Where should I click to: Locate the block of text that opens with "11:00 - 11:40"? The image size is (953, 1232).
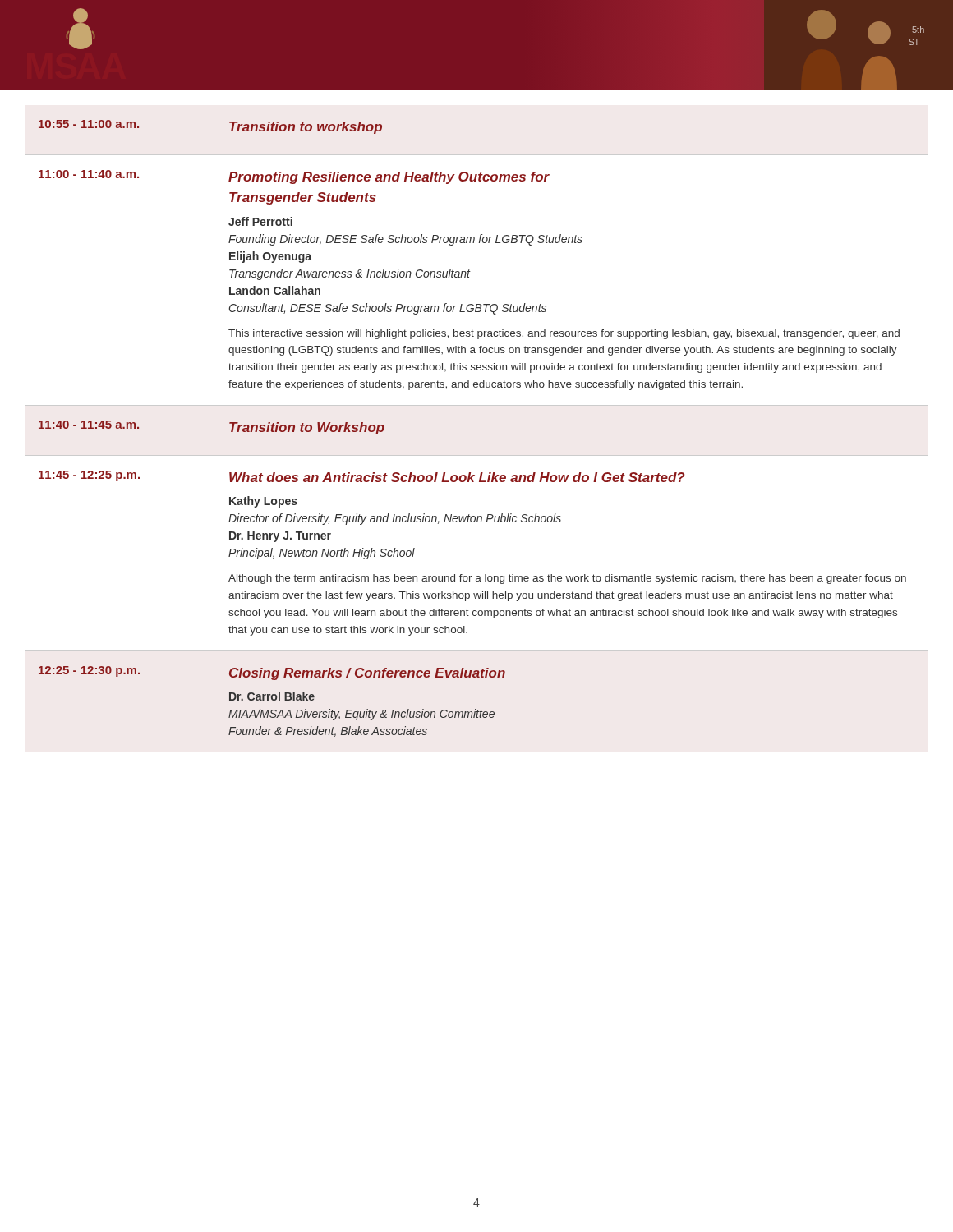(x=89, y=173)
